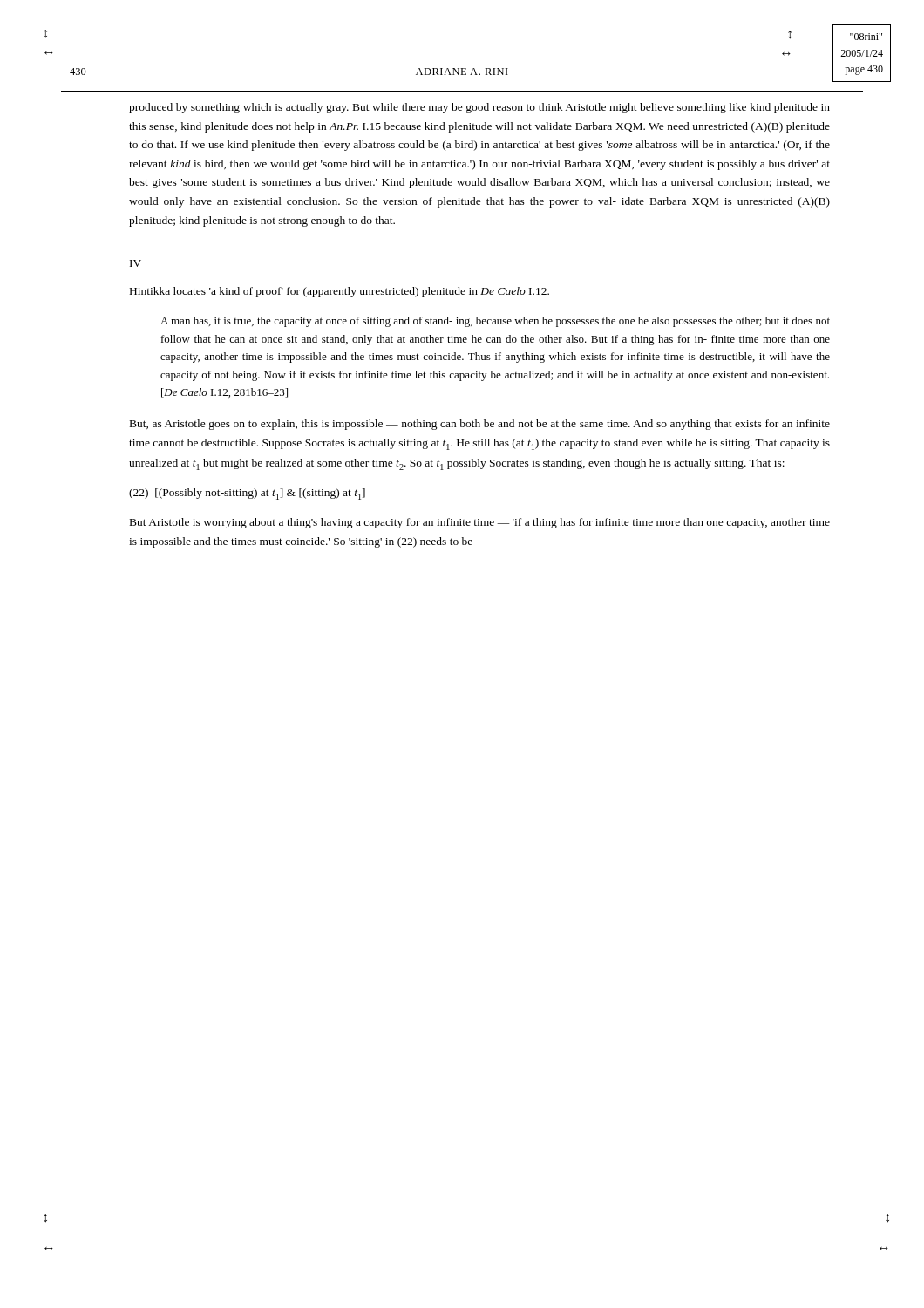The image size is (924, 1308).
Task: Point to the block beginning "Hintikka locates 'a kind of proof'"
Action: pos(479,291)
